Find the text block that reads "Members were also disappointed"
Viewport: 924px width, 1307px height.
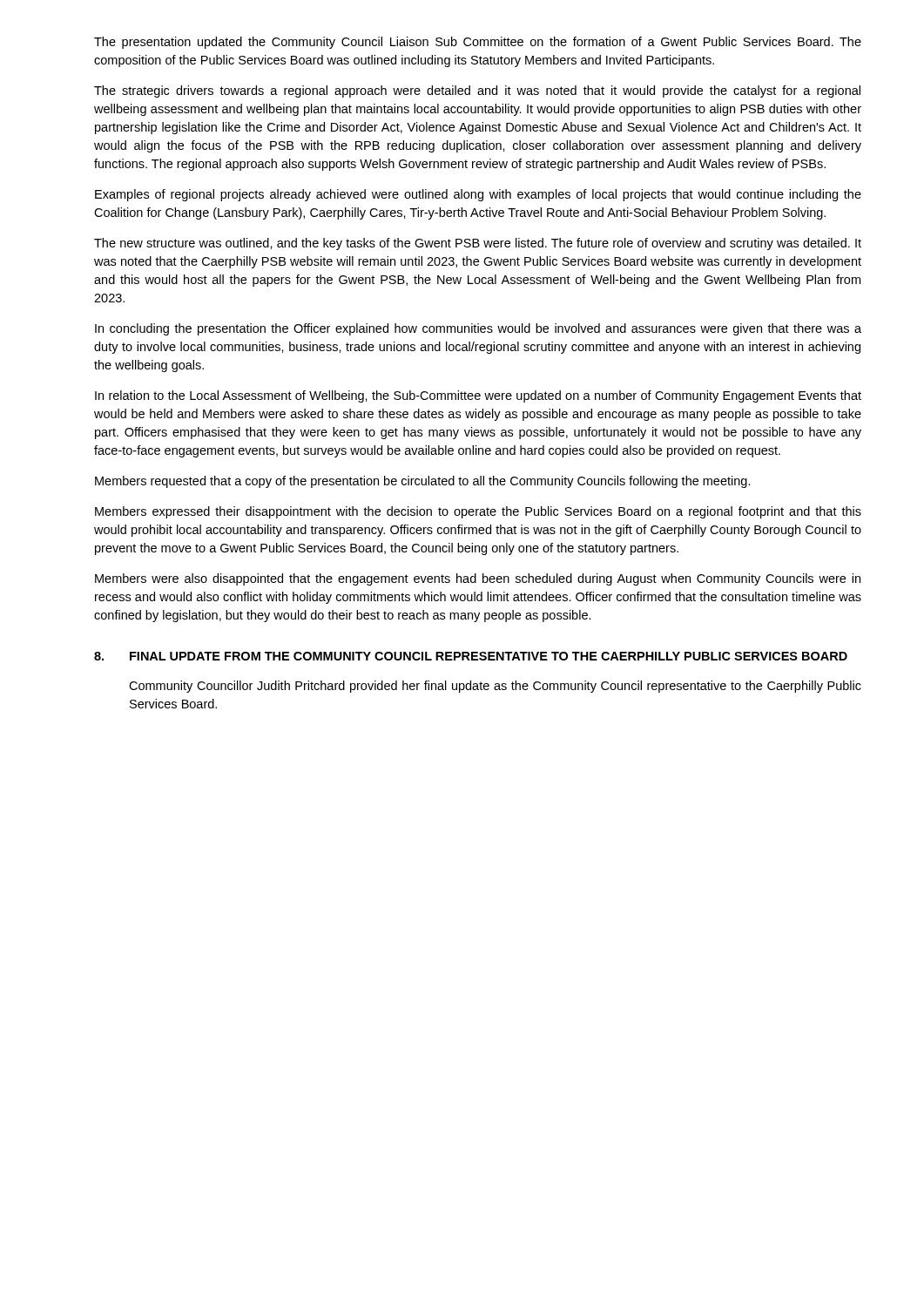478,597
